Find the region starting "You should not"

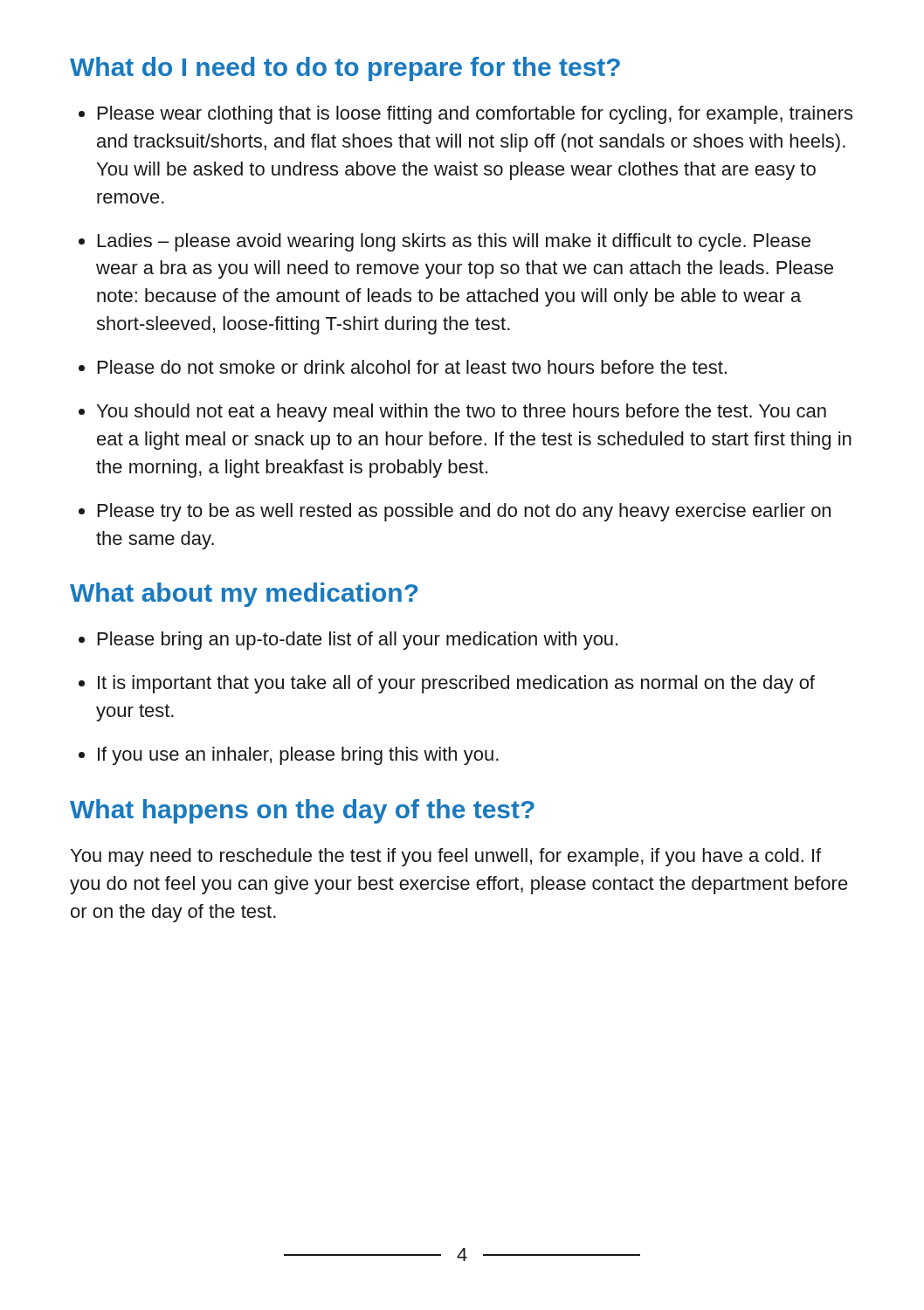(475, 439)
